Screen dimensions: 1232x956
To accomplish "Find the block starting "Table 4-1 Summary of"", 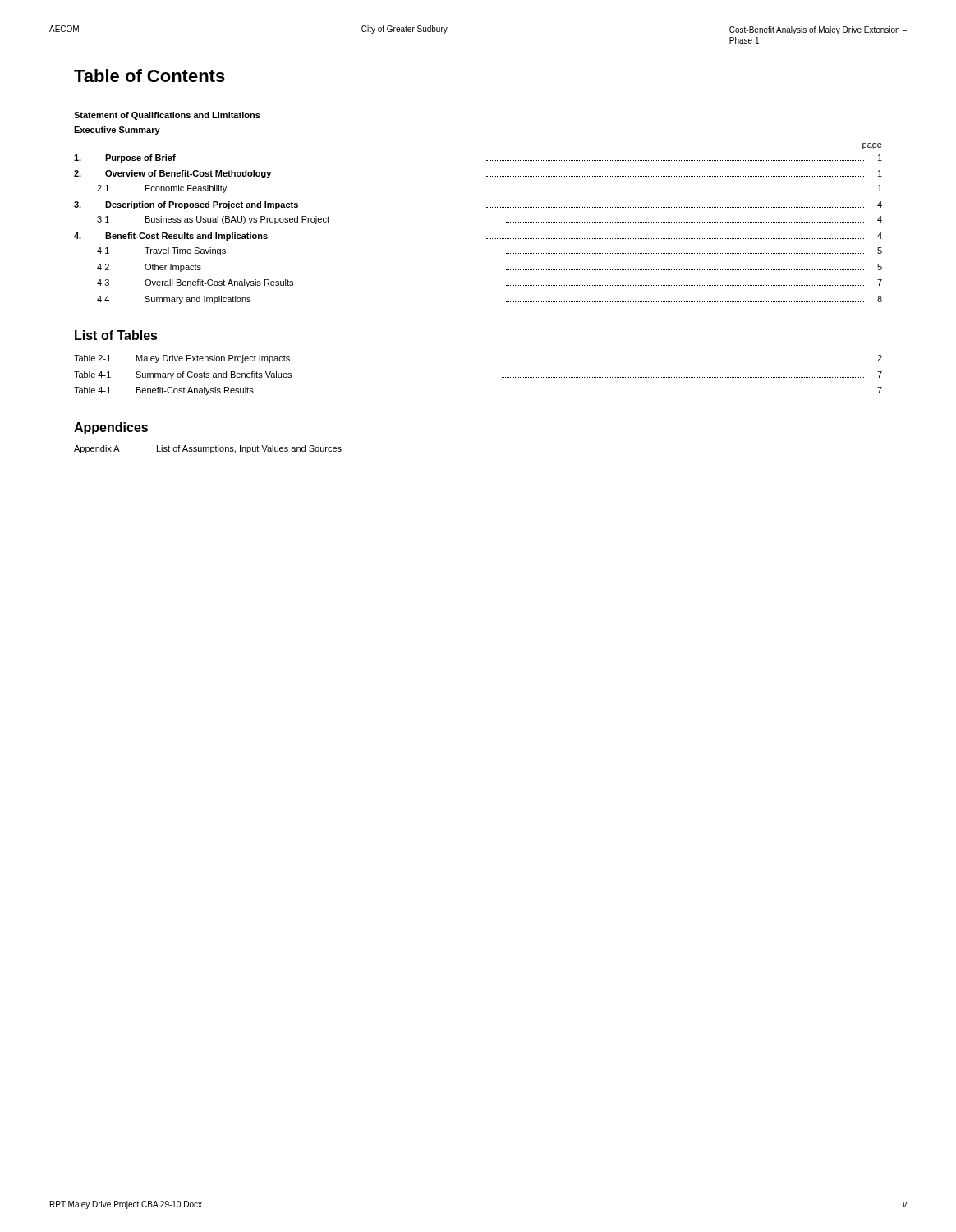I will (x=92, y=375).
